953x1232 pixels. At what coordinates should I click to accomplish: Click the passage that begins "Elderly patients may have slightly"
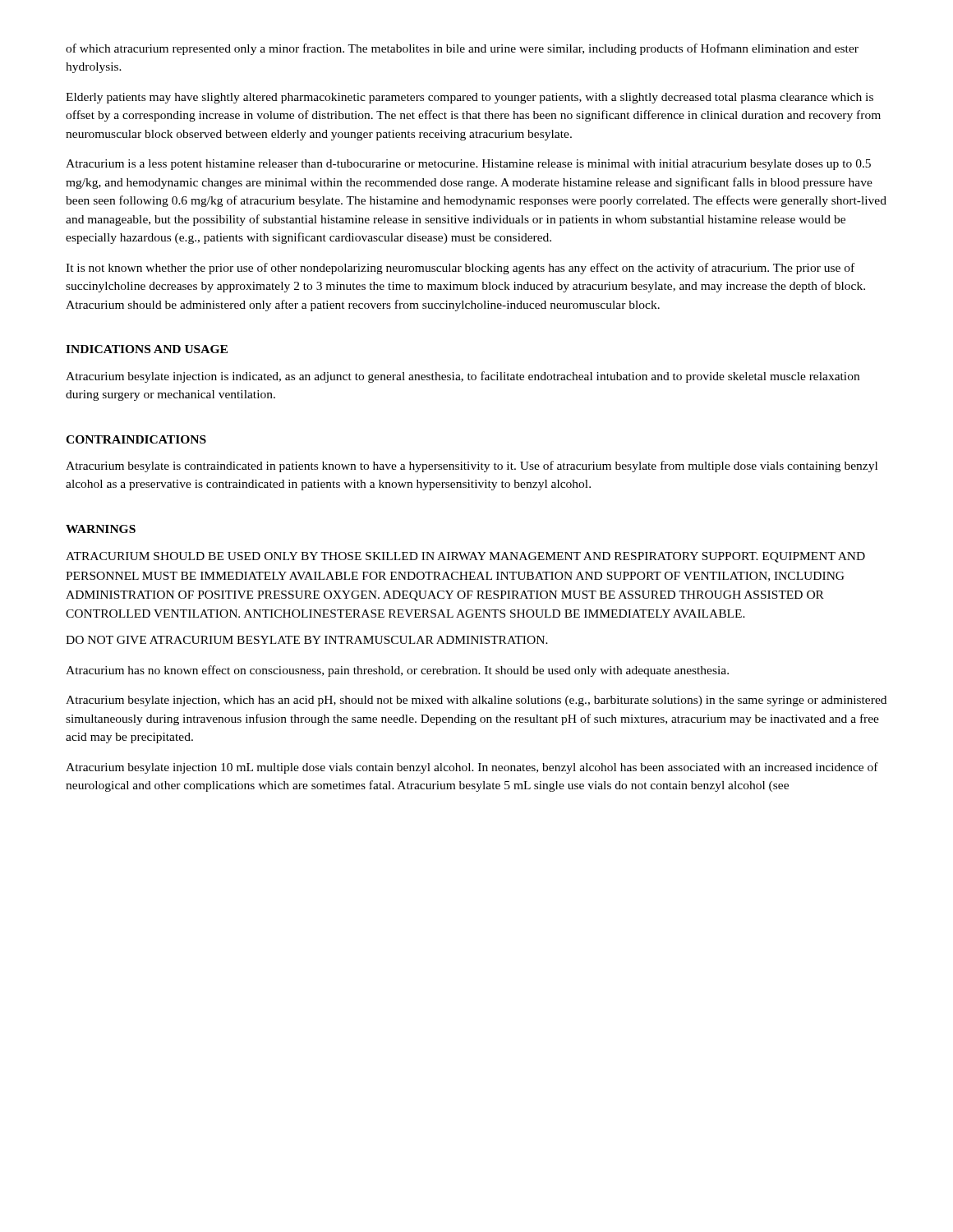(x=473, y=115)
